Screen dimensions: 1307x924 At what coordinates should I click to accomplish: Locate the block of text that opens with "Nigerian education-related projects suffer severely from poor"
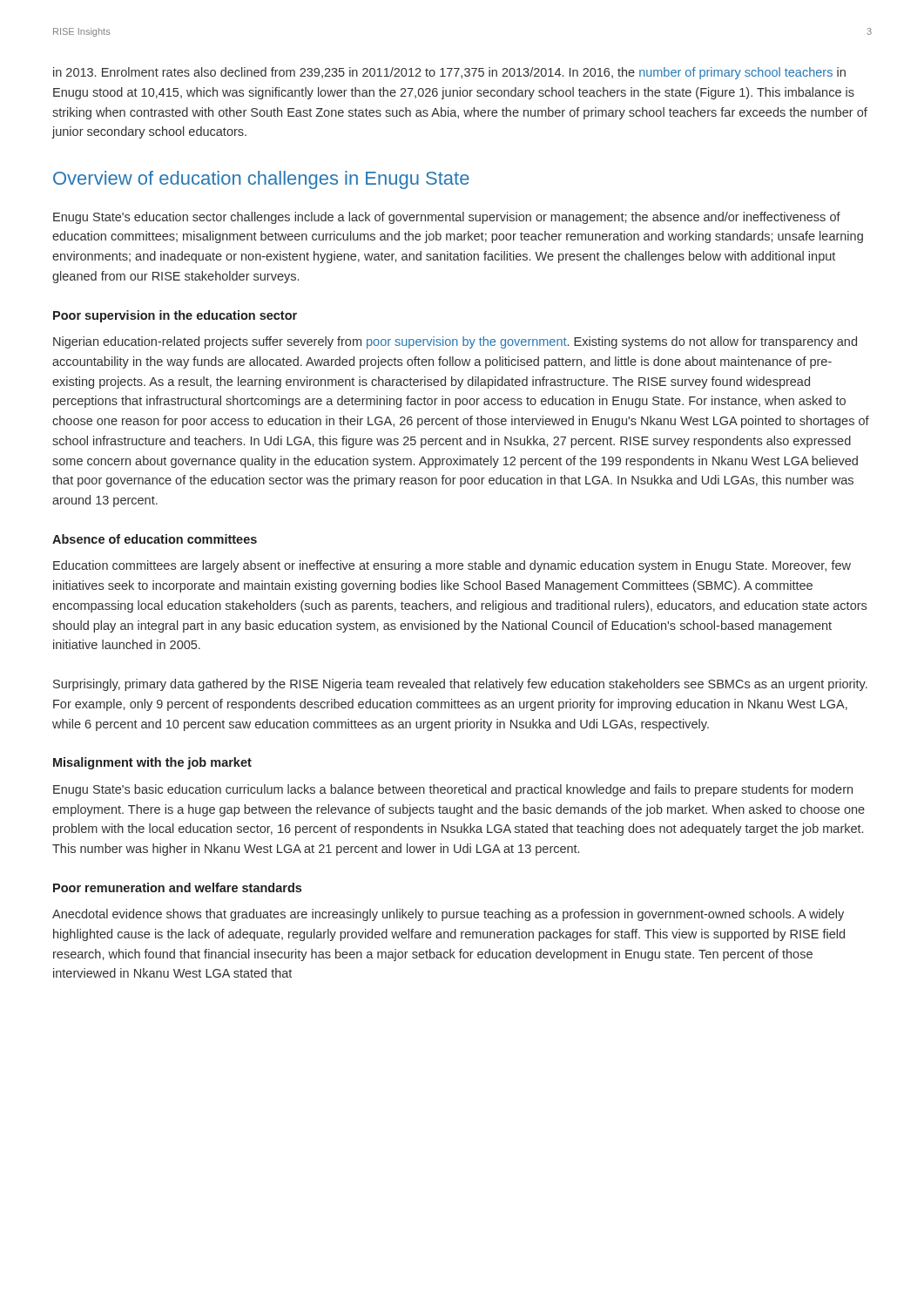(461, 421)
